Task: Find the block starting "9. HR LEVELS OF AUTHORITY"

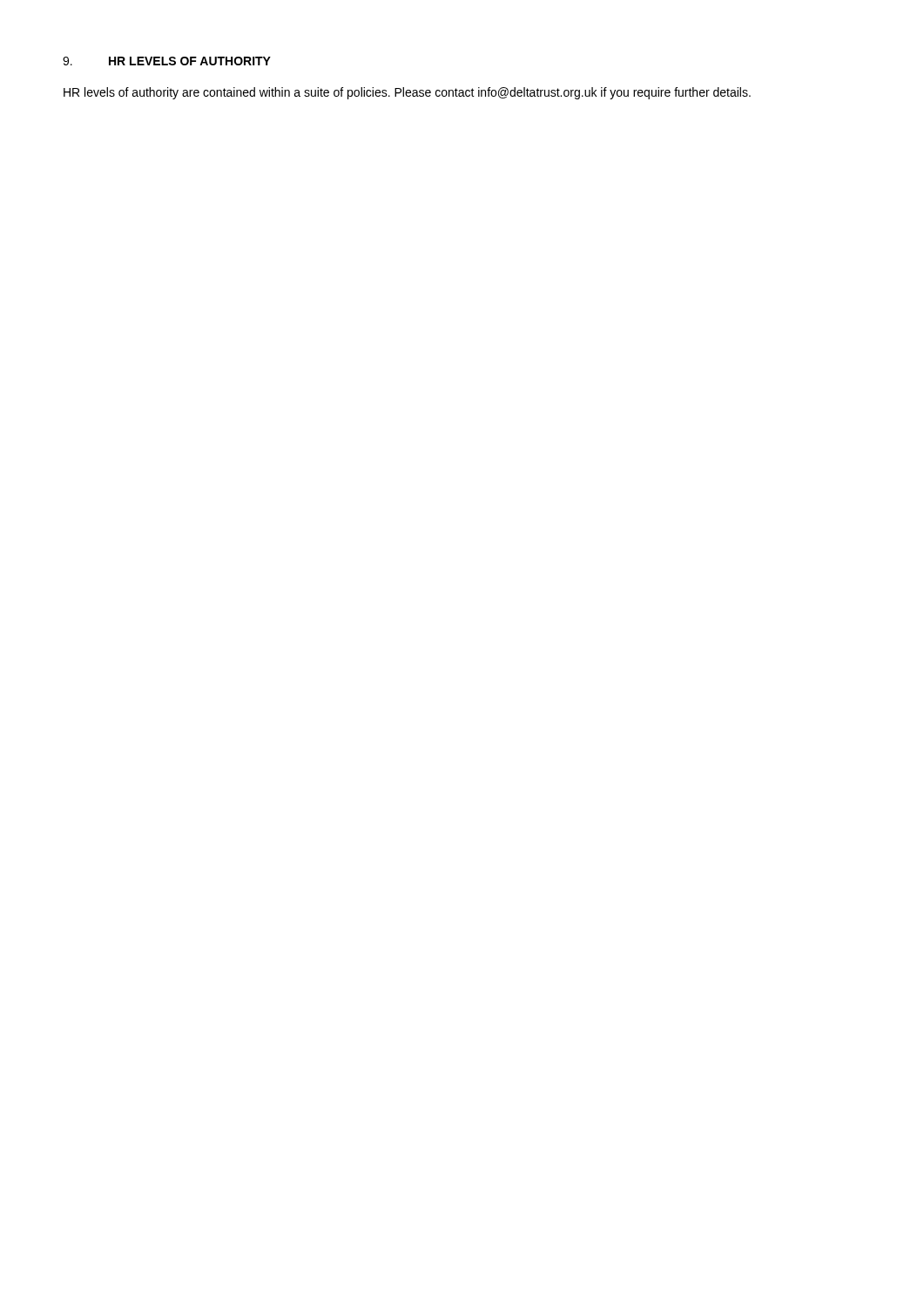Action: 167,61
